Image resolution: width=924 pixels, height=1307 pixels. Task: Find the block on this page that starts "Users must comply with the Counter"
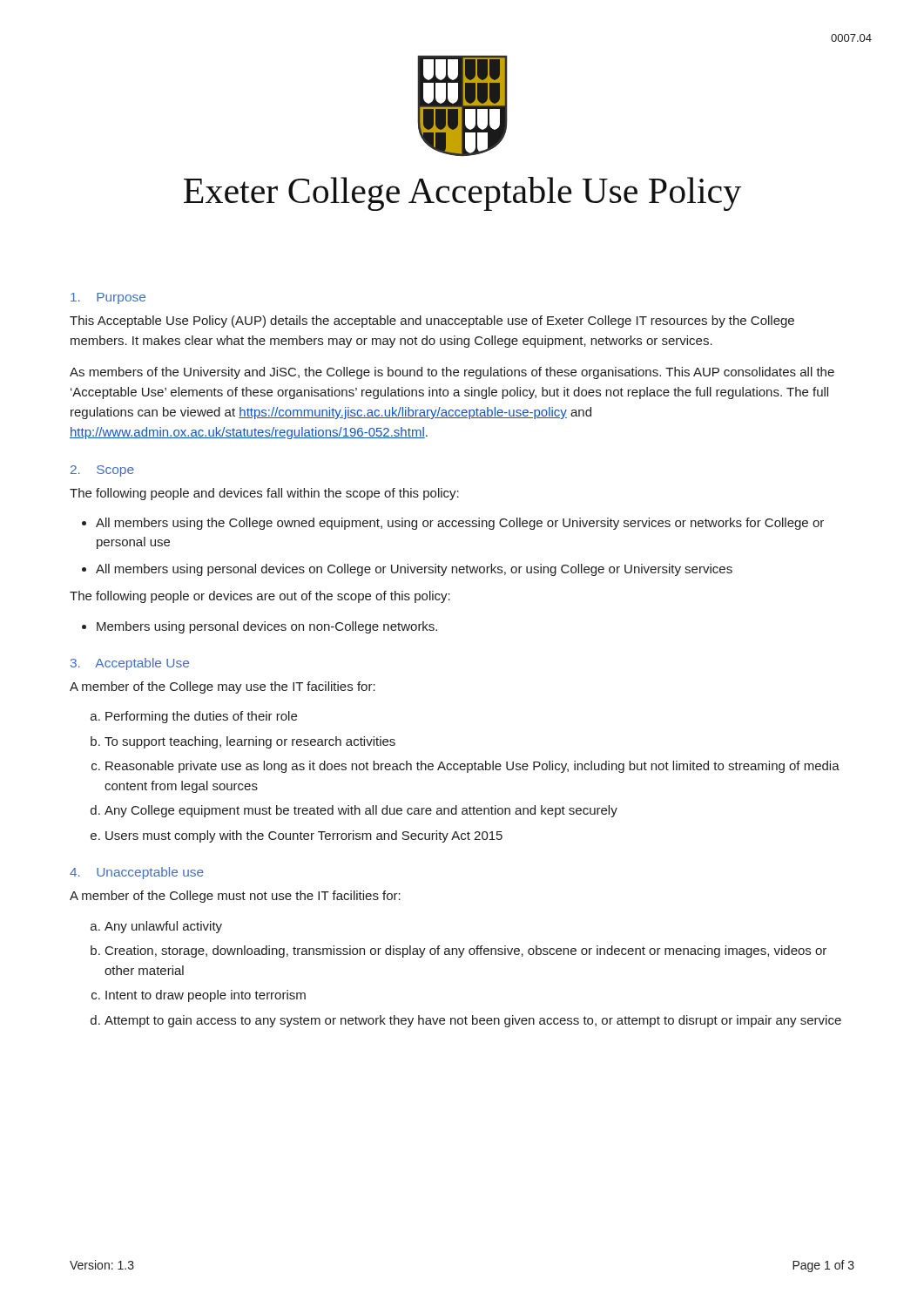(304, 835)
